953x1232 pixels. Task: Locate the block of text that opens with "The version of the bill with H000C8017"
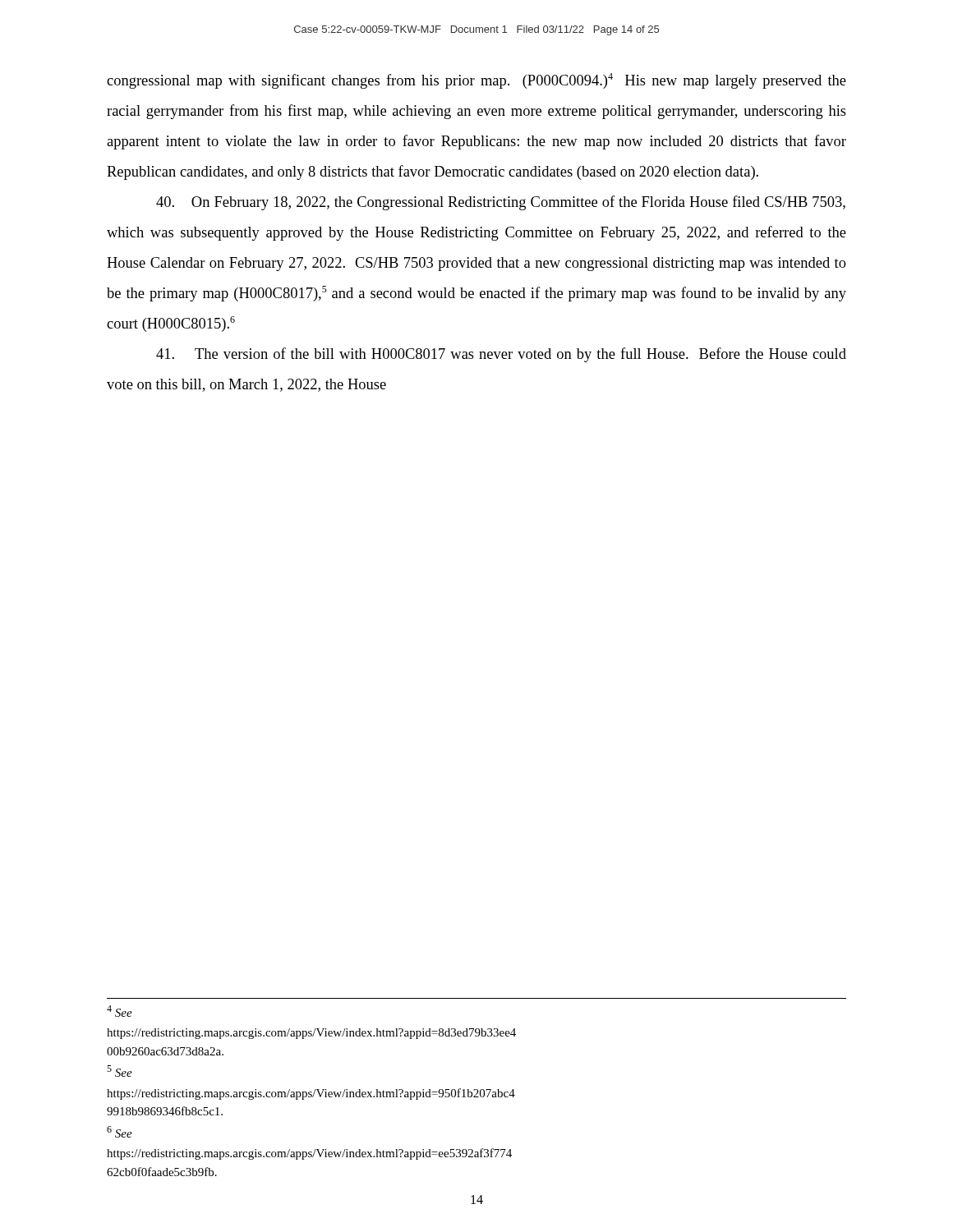pos(476,369)
